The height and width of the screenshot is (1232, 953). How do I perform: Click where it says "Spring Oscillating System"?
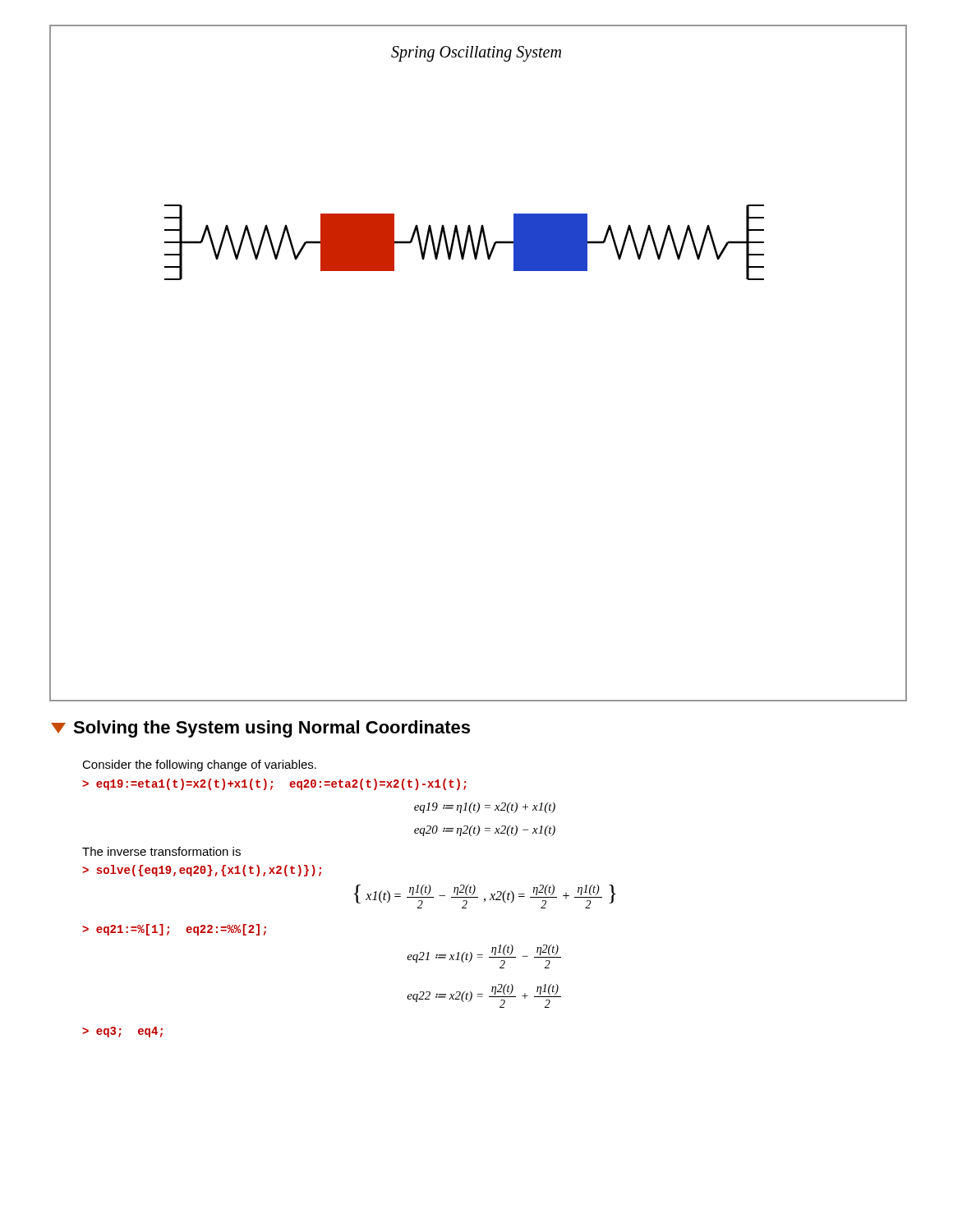click(476, 52)
